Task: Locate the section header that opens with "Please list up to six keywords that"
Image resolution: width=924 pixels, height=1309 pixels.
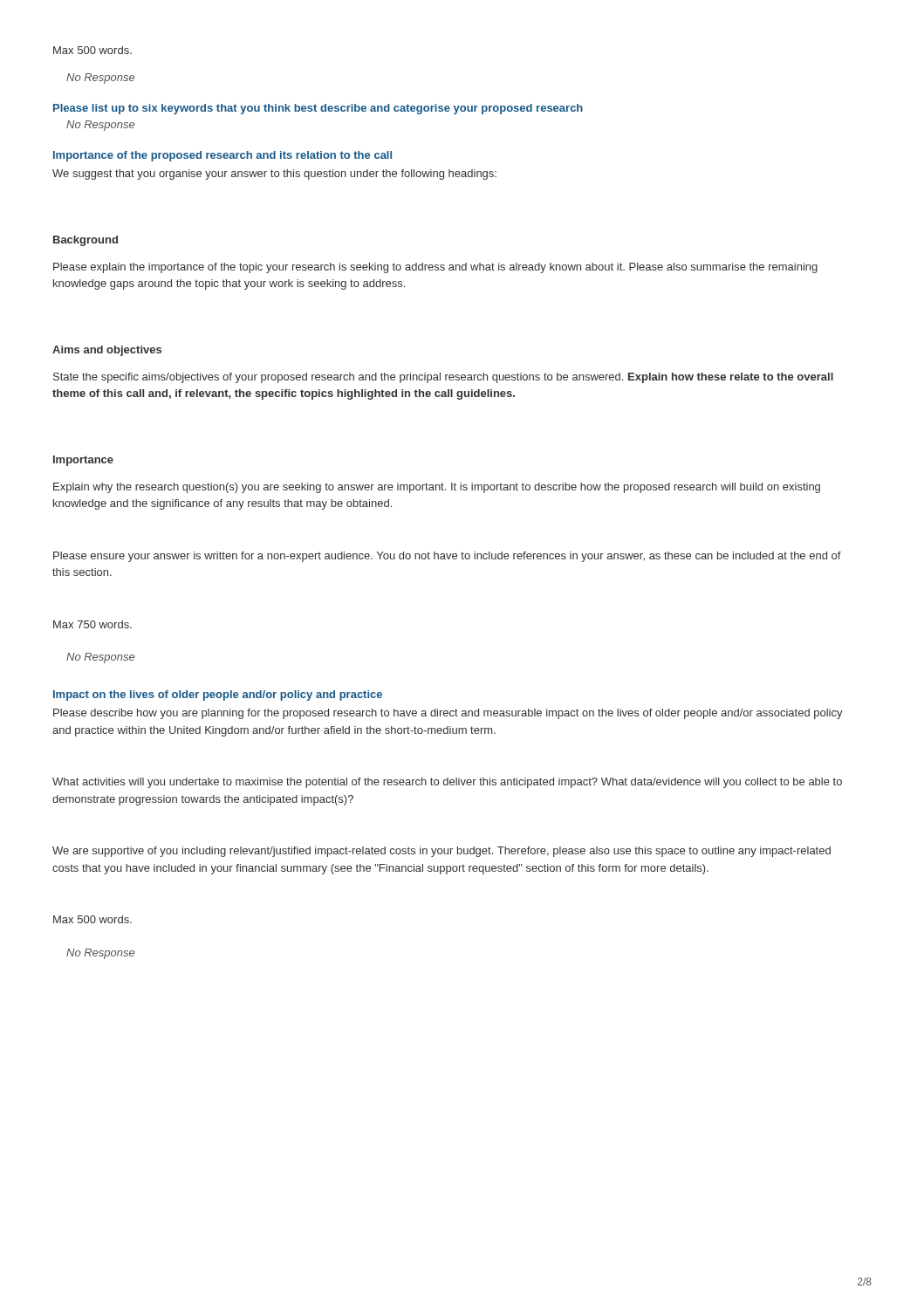Action: (318, 108)
